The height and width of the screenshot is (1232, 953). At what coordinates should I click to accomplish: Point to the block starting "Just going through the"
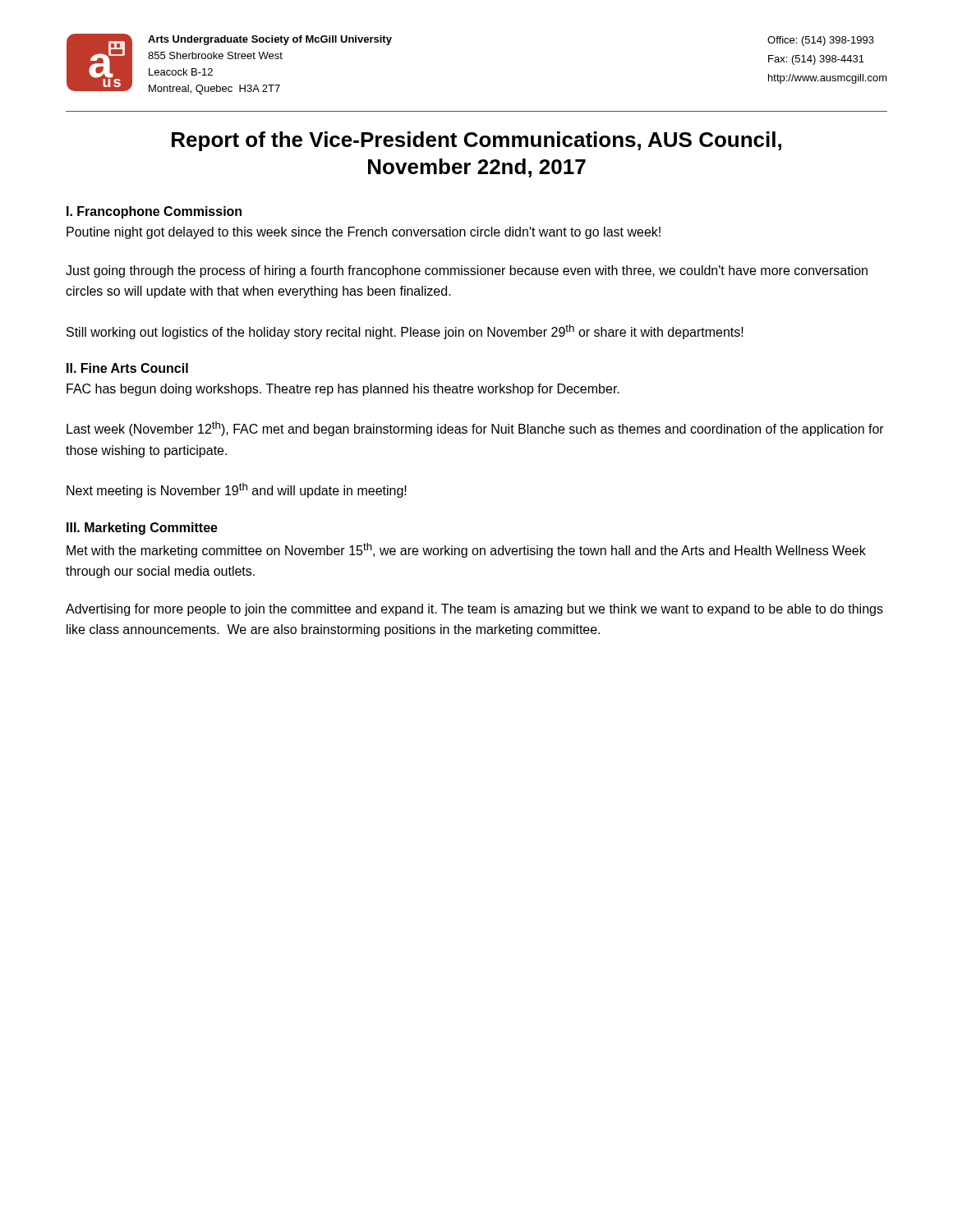coord(467,281)
